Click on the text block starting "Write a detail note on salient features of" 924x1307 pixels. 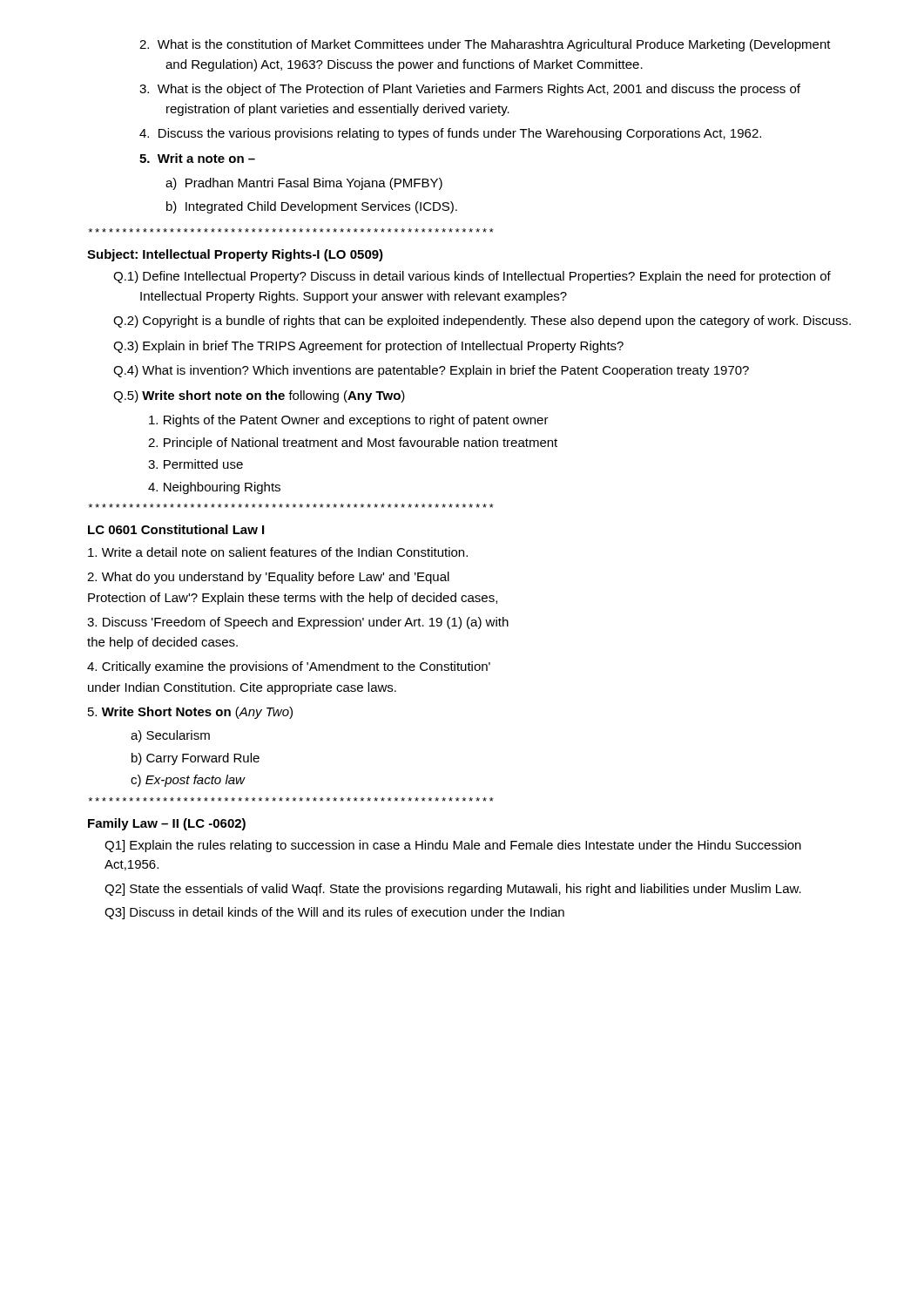tap(278, 552)
